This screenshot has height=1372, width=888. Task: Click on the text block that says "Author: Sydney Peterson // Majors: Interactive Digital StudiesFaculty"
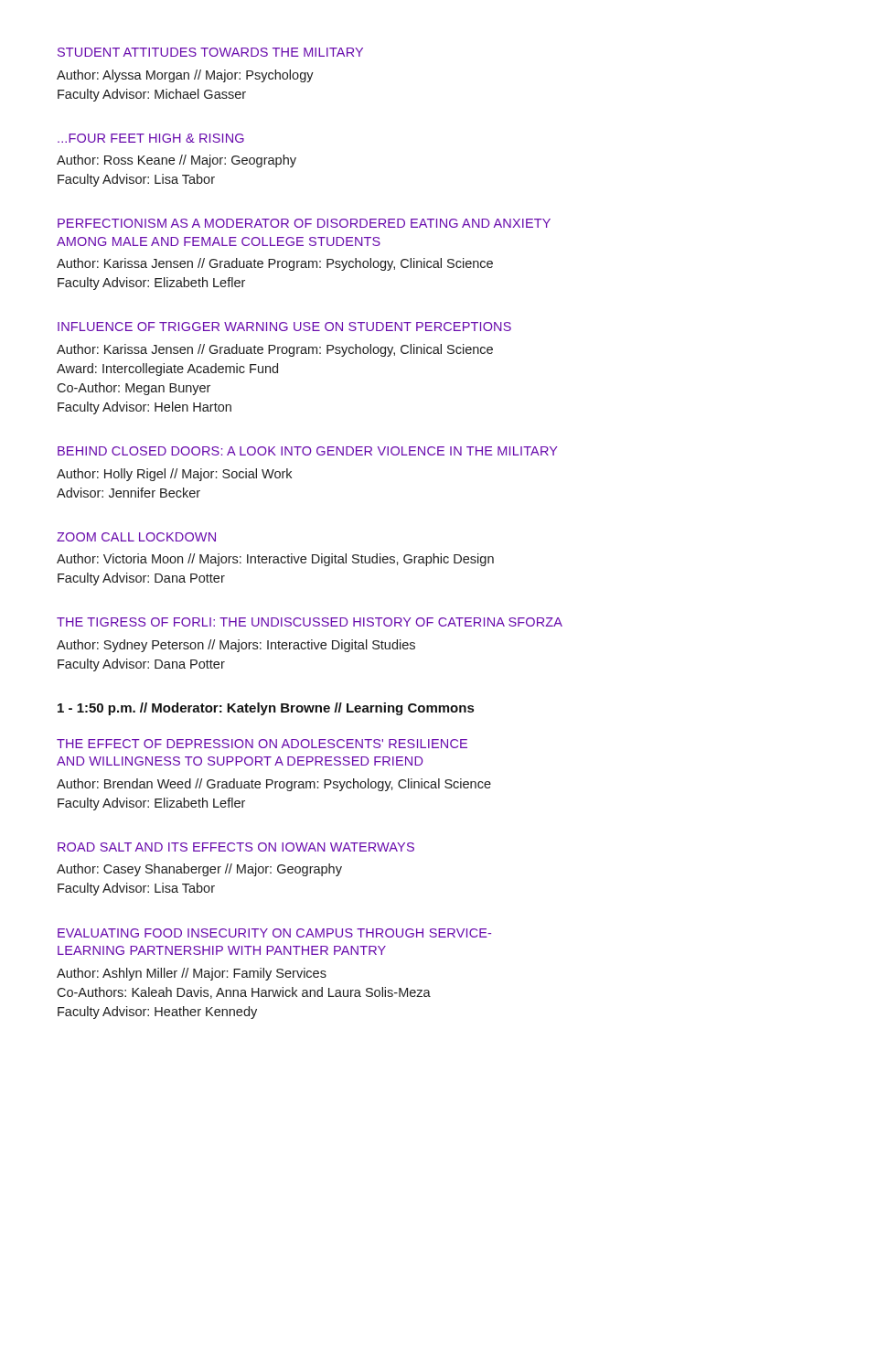236,654
